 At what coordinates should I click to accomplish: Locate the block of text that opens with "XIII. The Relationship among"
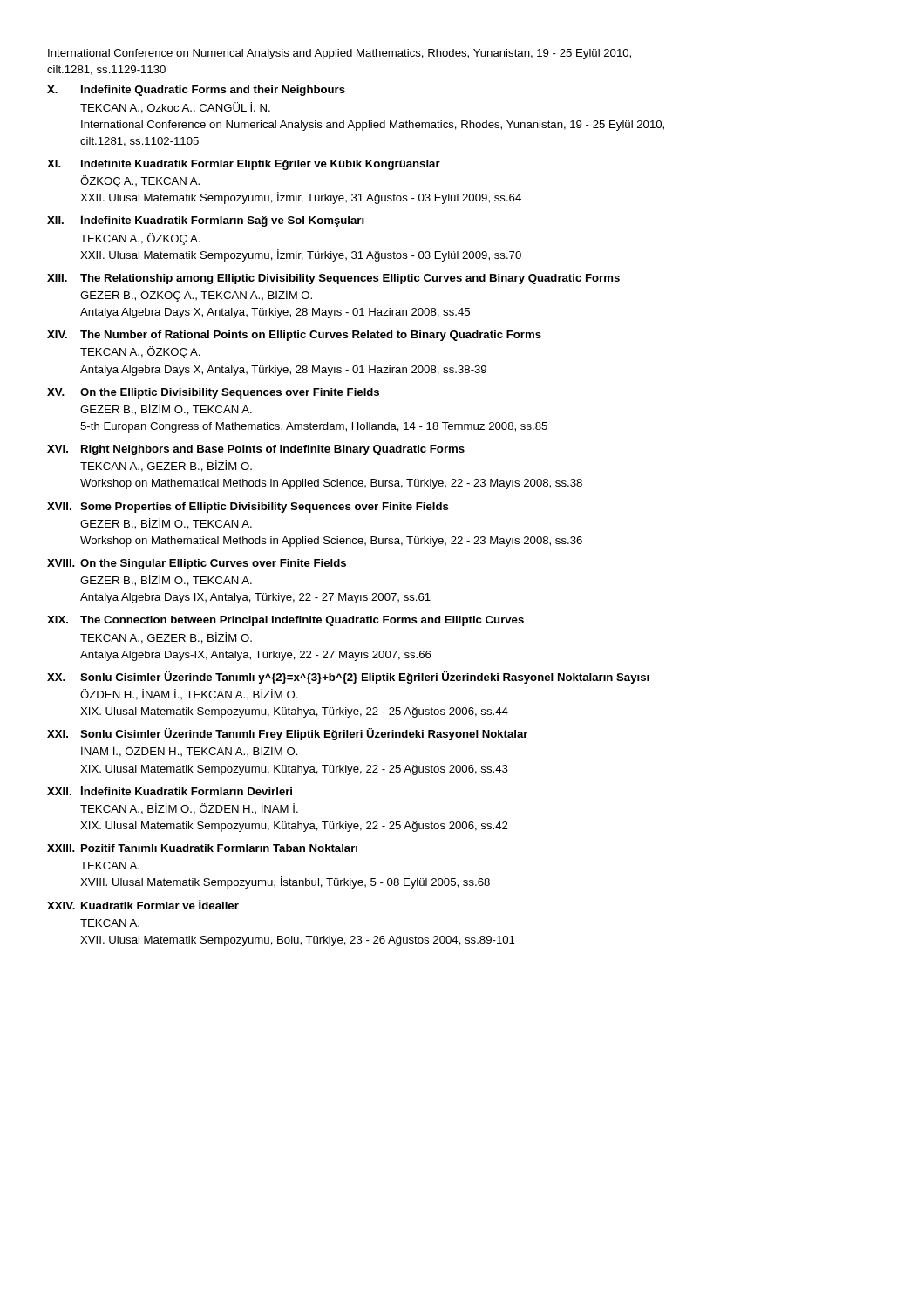[x=333, y=279]
